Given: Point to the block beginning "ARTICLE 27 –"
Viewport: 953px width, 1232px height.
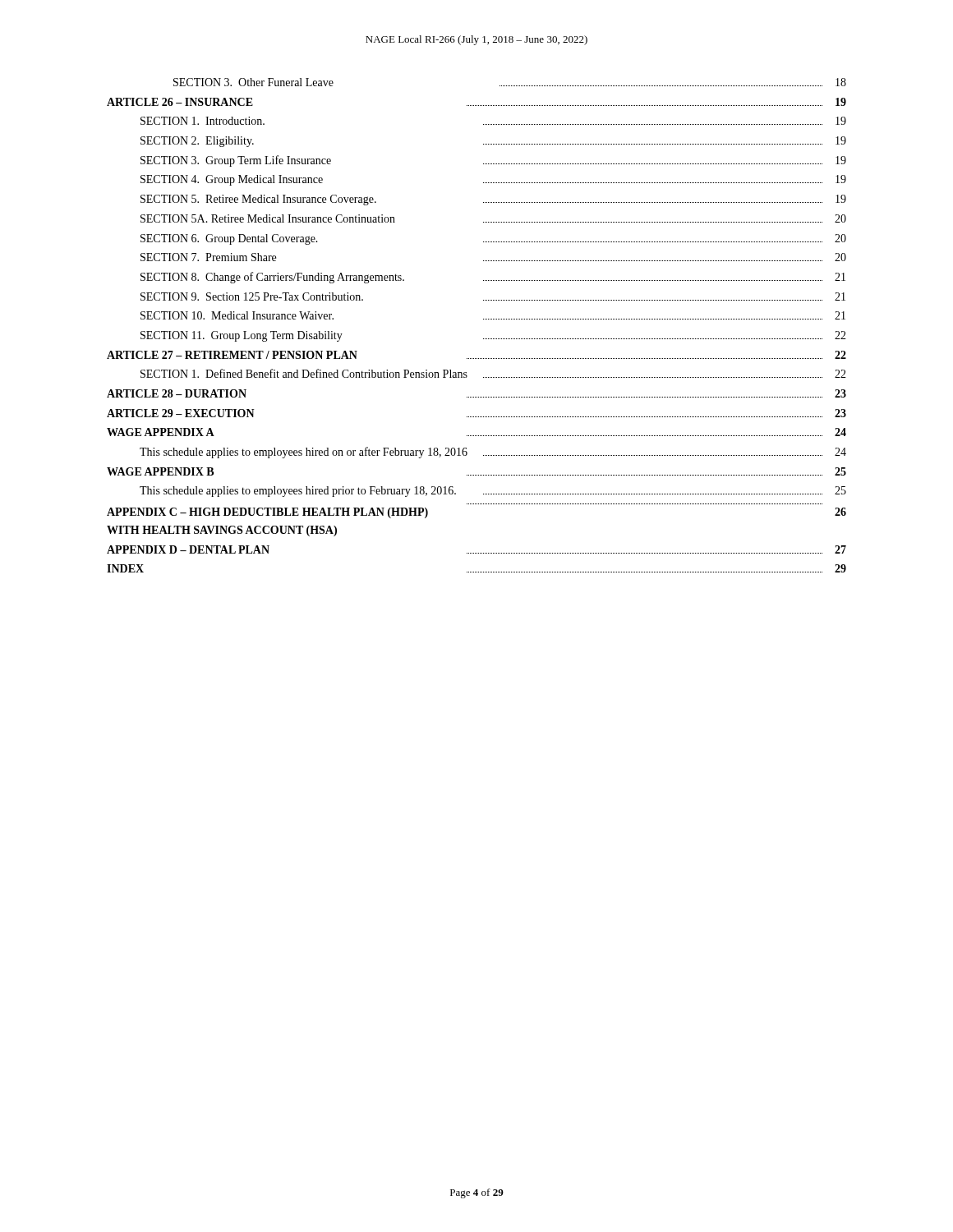Looking at the screenshot, I should (476, 355).
